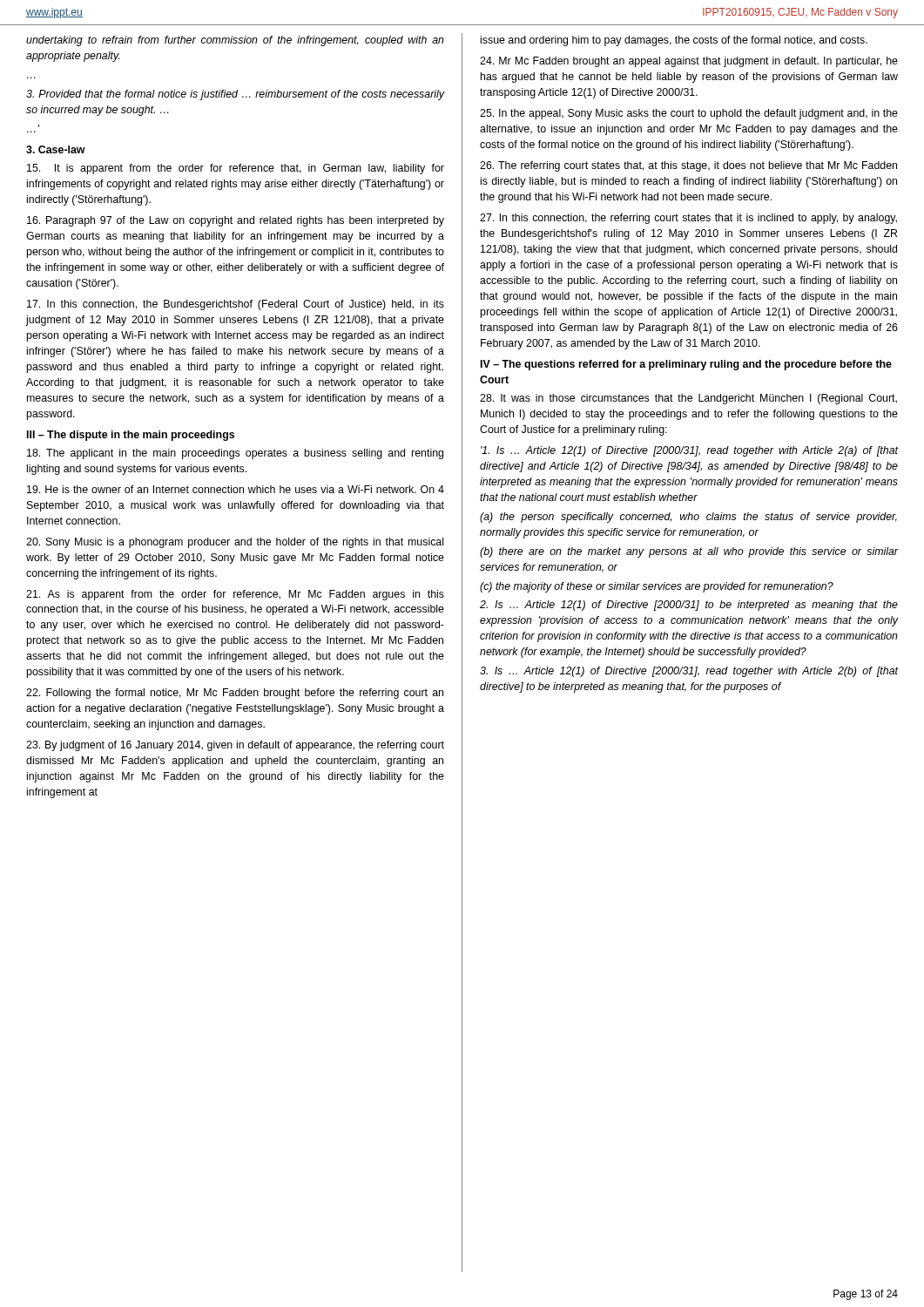Click on the block starting "IV – The questions referred"
Screen dimensions: 1307x924
(686, 372)
